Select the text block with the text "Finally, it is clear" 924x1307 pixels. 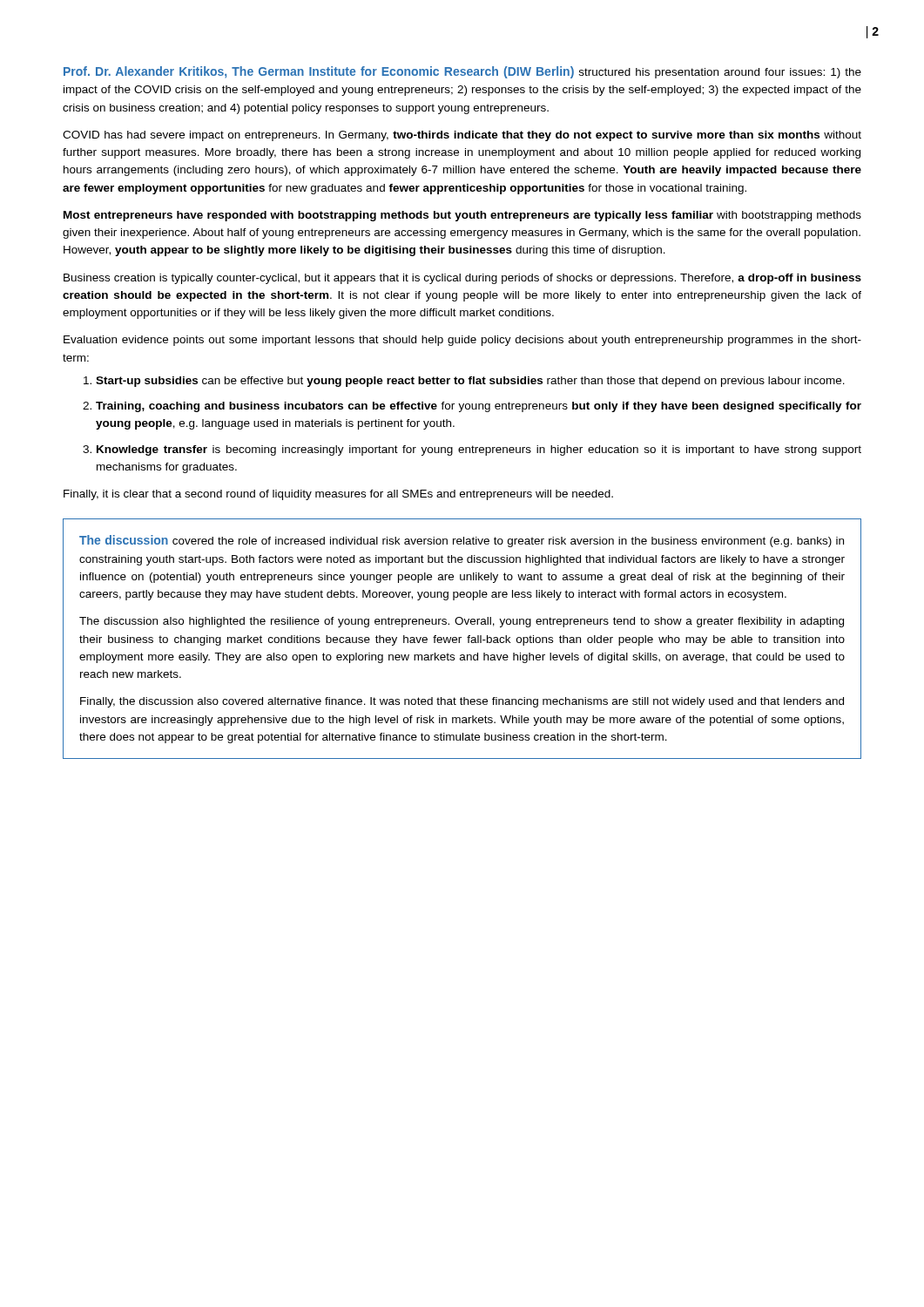pos(338,494)
